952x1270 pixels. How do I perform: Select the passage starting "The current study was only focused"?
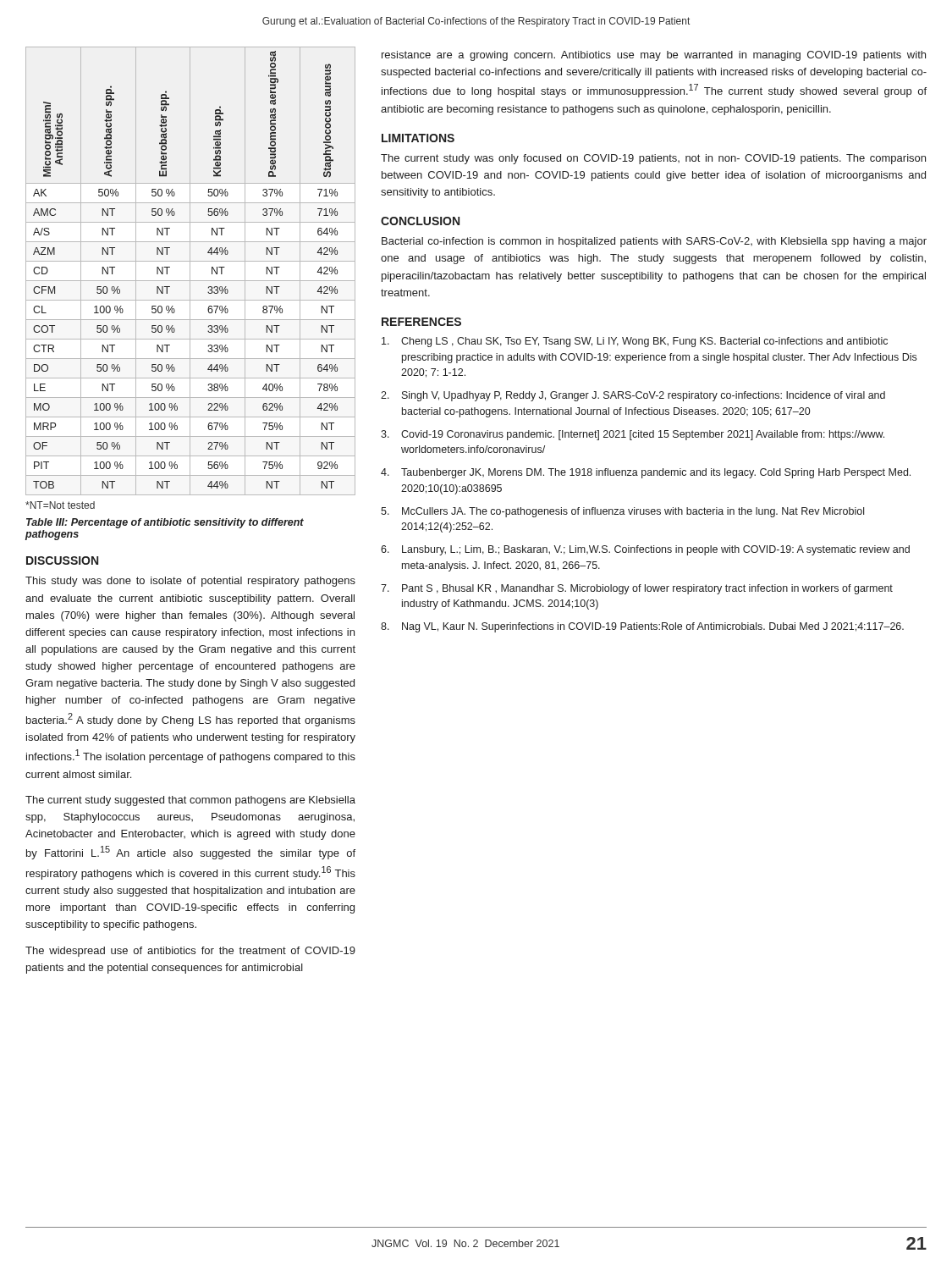coord(654,175)
